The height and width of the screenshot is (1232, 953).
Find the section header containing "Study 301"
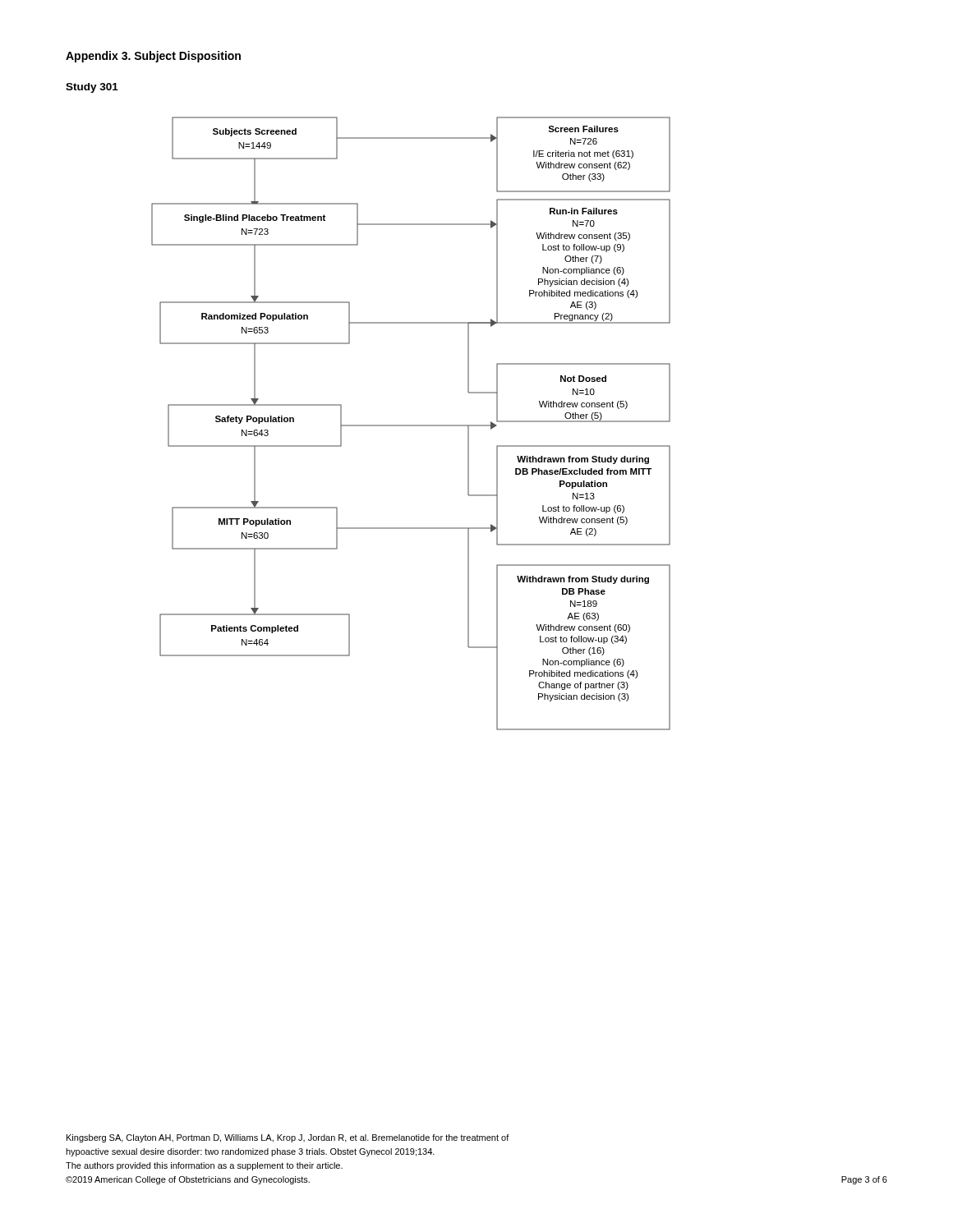coord(92,87)
